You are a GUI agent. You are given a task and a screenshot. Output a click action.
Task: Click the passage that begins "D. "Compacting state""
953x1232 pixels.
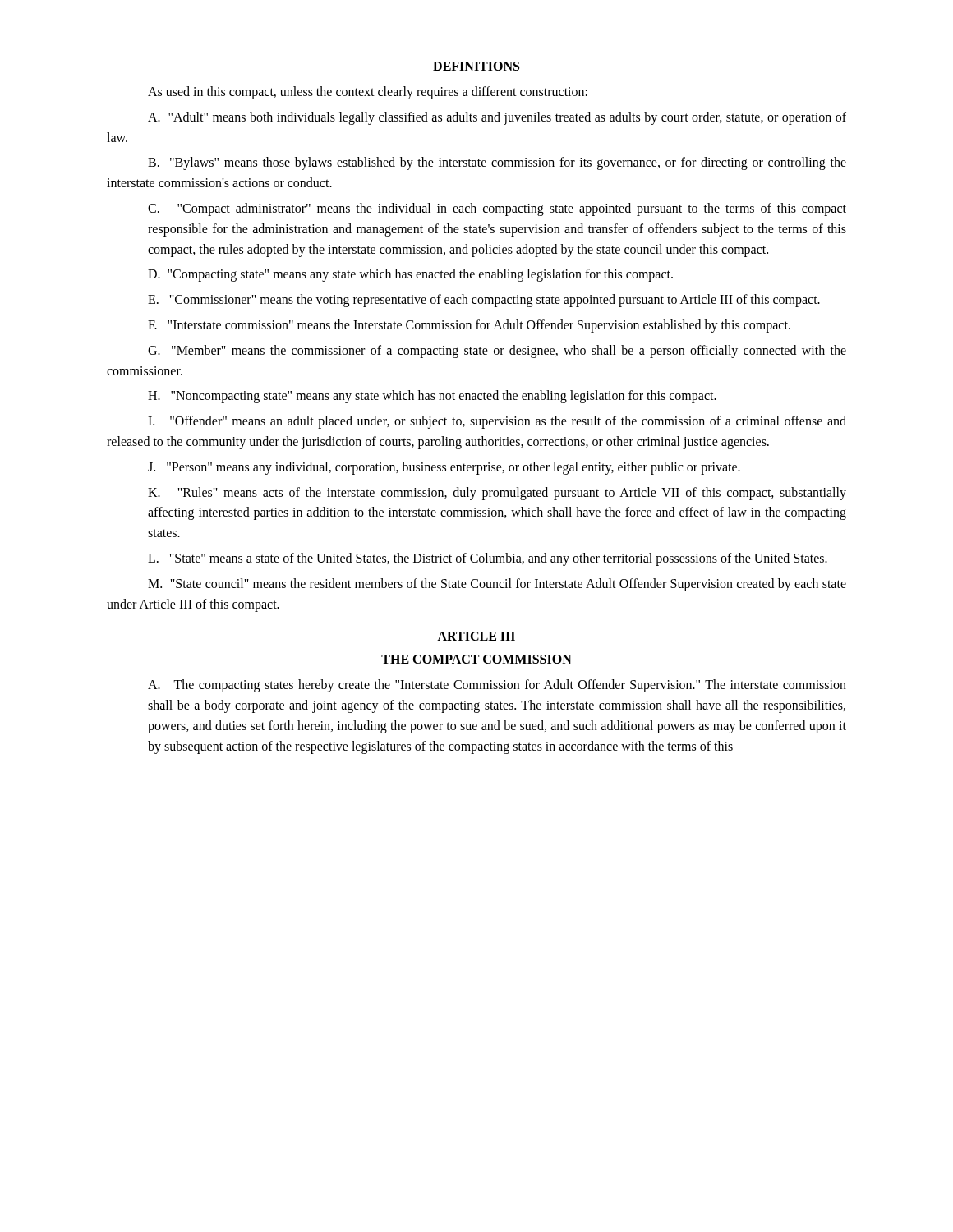click(411, 274)
